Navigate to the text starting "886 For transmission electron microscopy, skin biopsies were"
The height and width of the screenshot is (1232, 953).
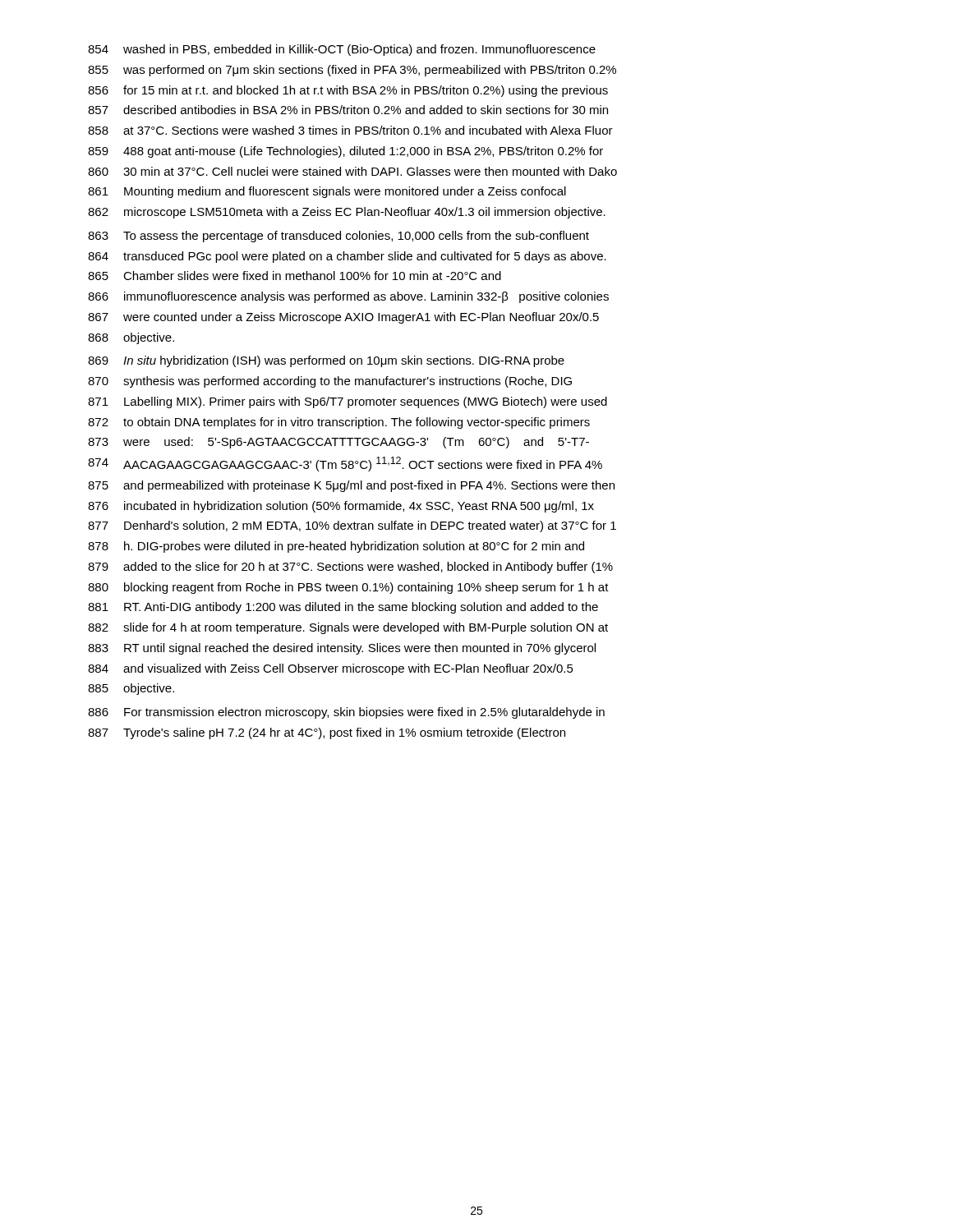(x=476, y=723)
